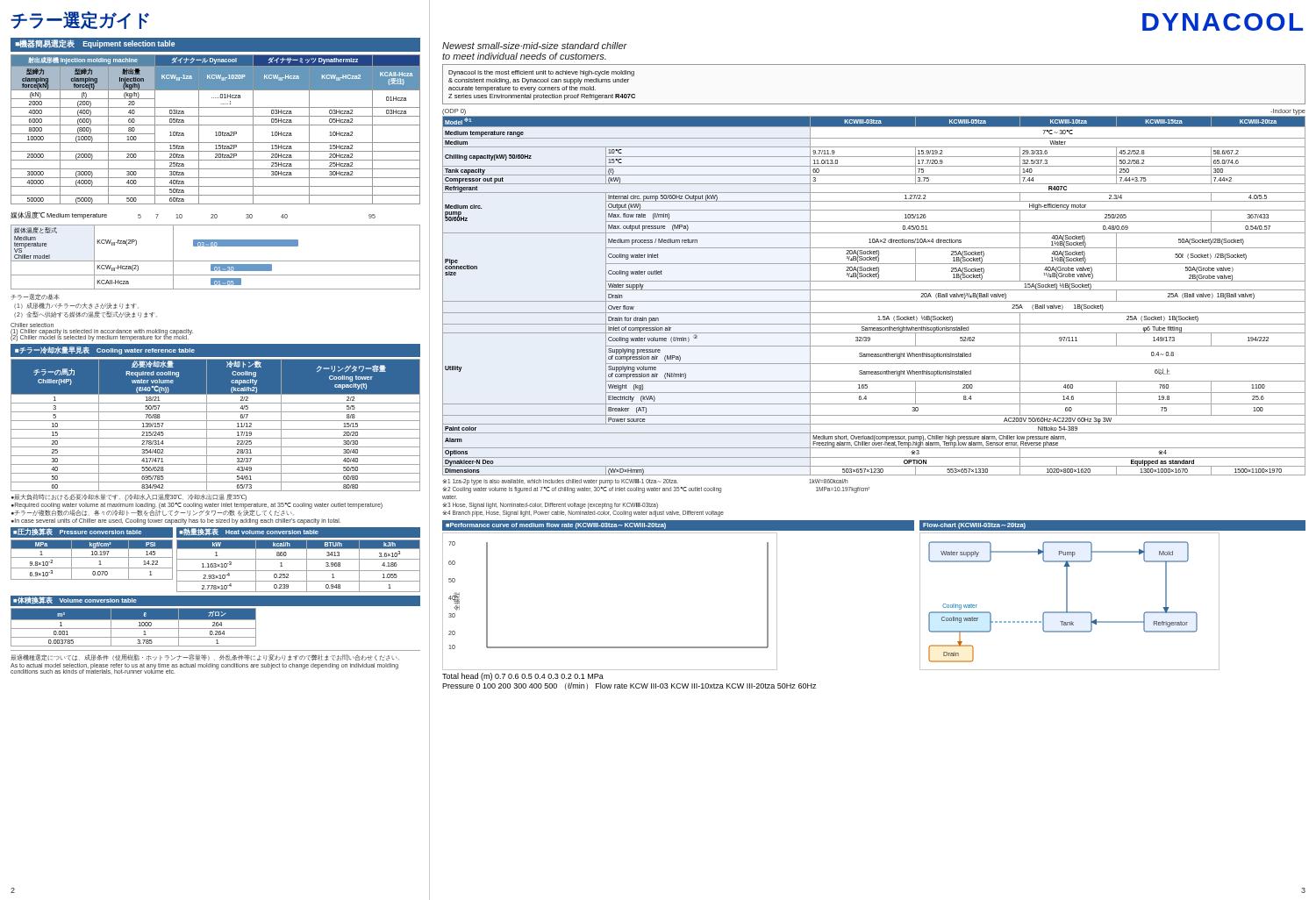Point to the passage starting "最適機種選定については、成形条件（使用樹脂・ホットランナー容量等）、外乱条件等により変わりますので弊社までお問い合わせください。 As to actual"
The image size is (1316, 900).
[x=207, y=665]
